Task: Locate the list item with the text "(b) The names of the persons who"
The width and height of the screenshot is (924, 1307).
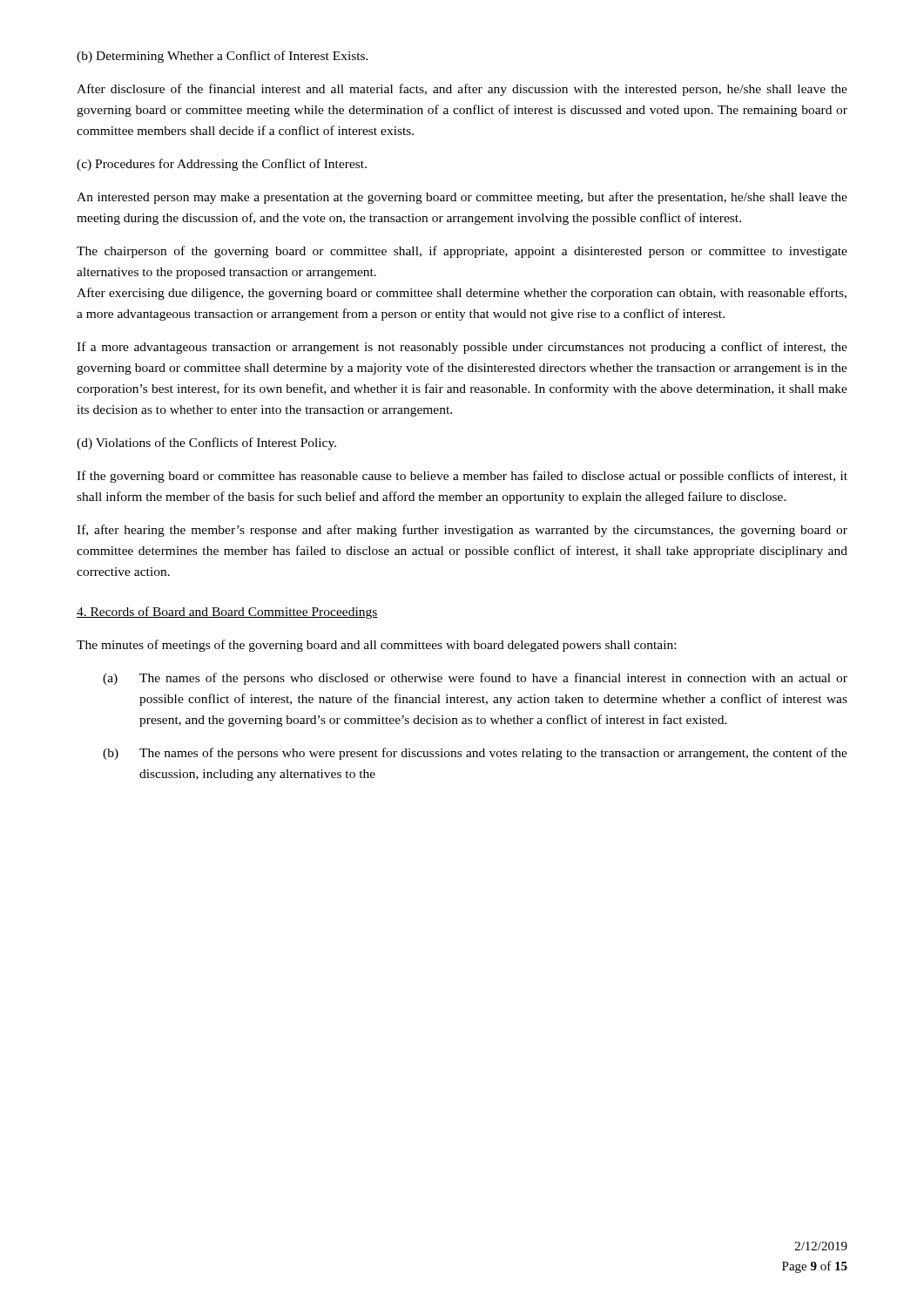Action: (x=462, y=764)
